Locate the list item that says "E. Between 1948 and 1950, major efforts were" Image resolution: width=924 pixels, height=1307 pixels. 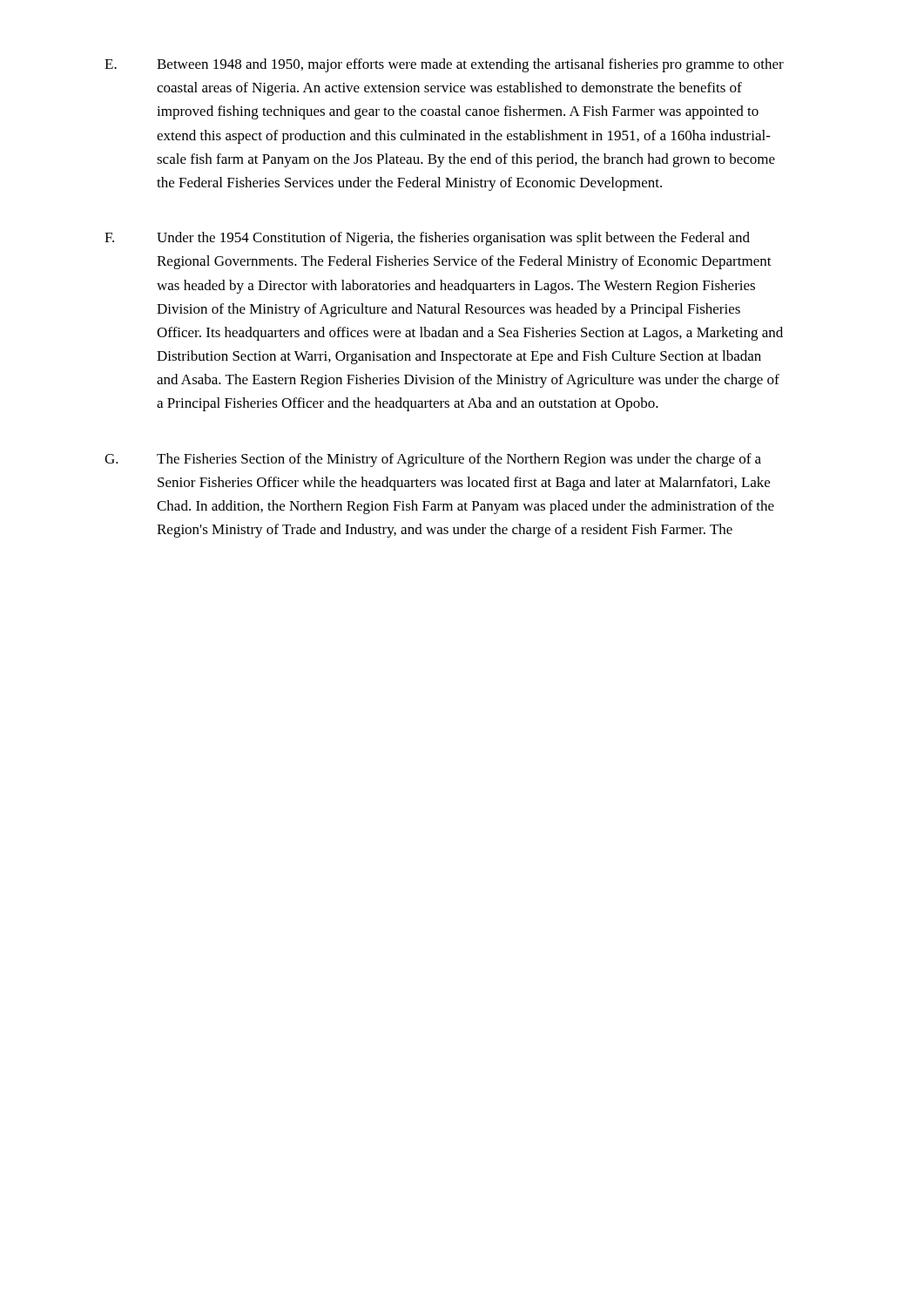444,123
